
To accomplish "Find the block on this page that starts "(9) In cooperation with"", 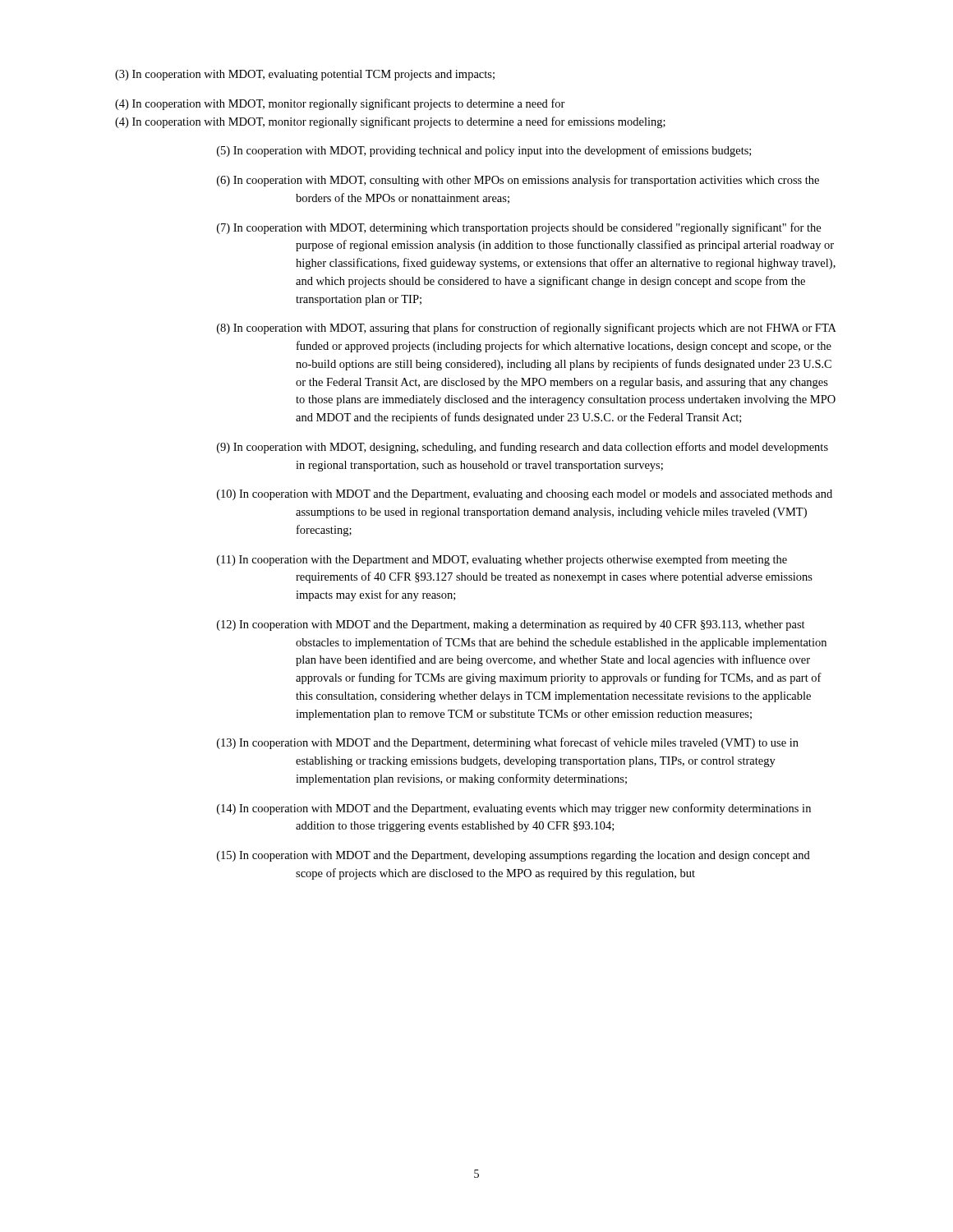I will pyautogui.click(x=476, y=456).
